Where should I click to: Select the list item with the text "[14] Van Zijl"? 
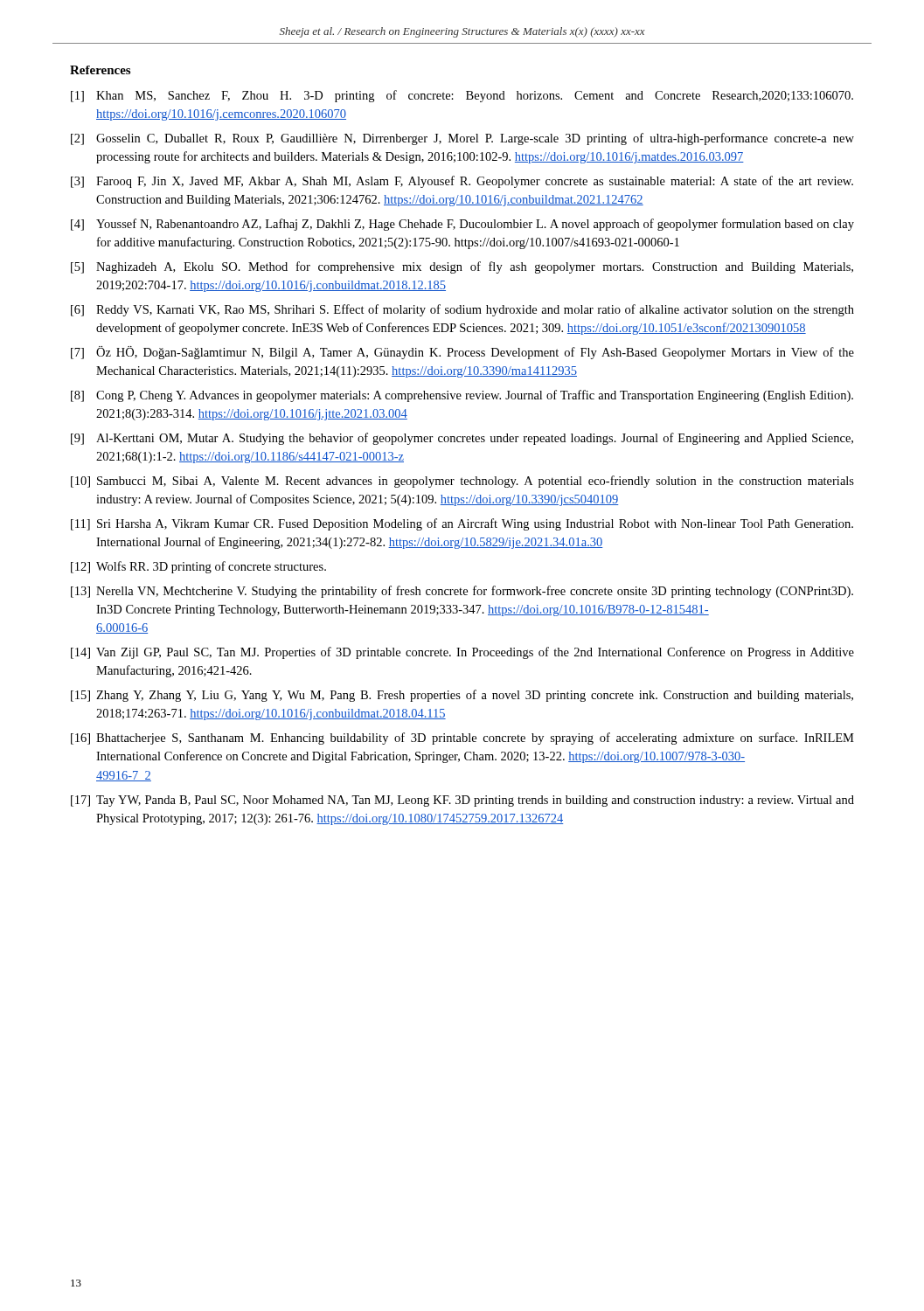click(x=462, y=662)
